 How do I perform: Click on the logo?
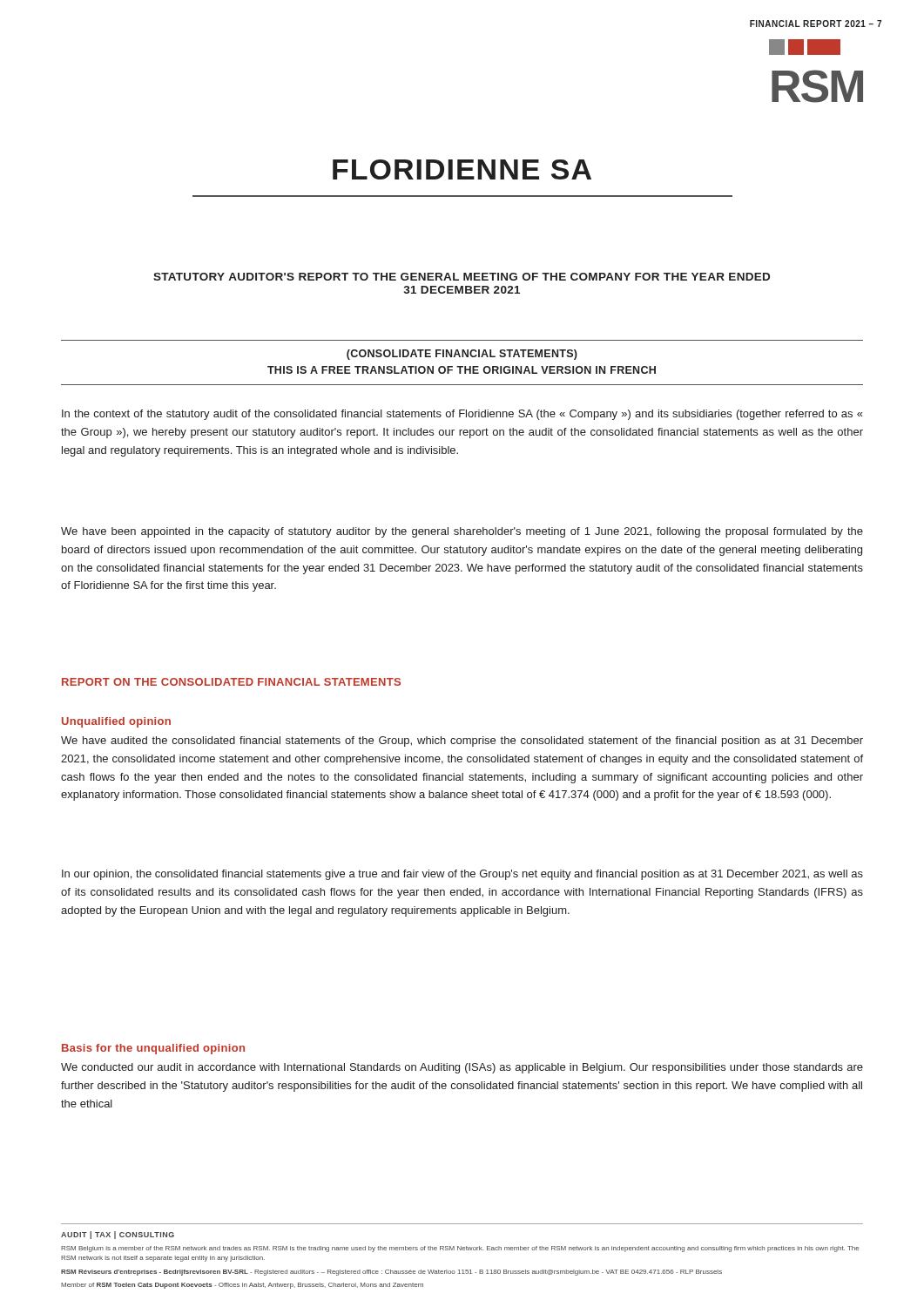pyautogui.click(x=826, y=74)
